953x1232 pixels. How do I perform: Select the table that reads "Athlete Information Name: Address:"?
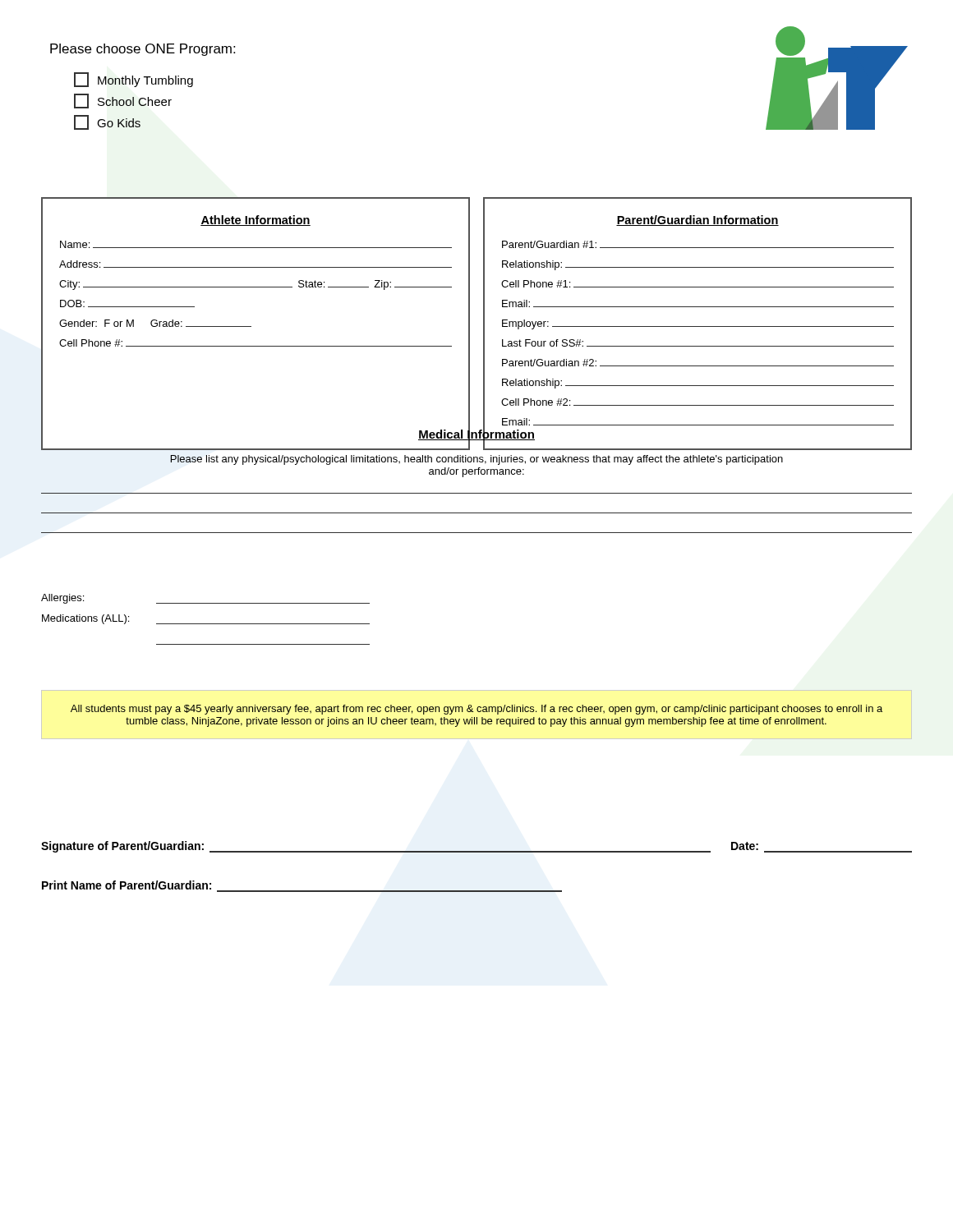(255, 324)
